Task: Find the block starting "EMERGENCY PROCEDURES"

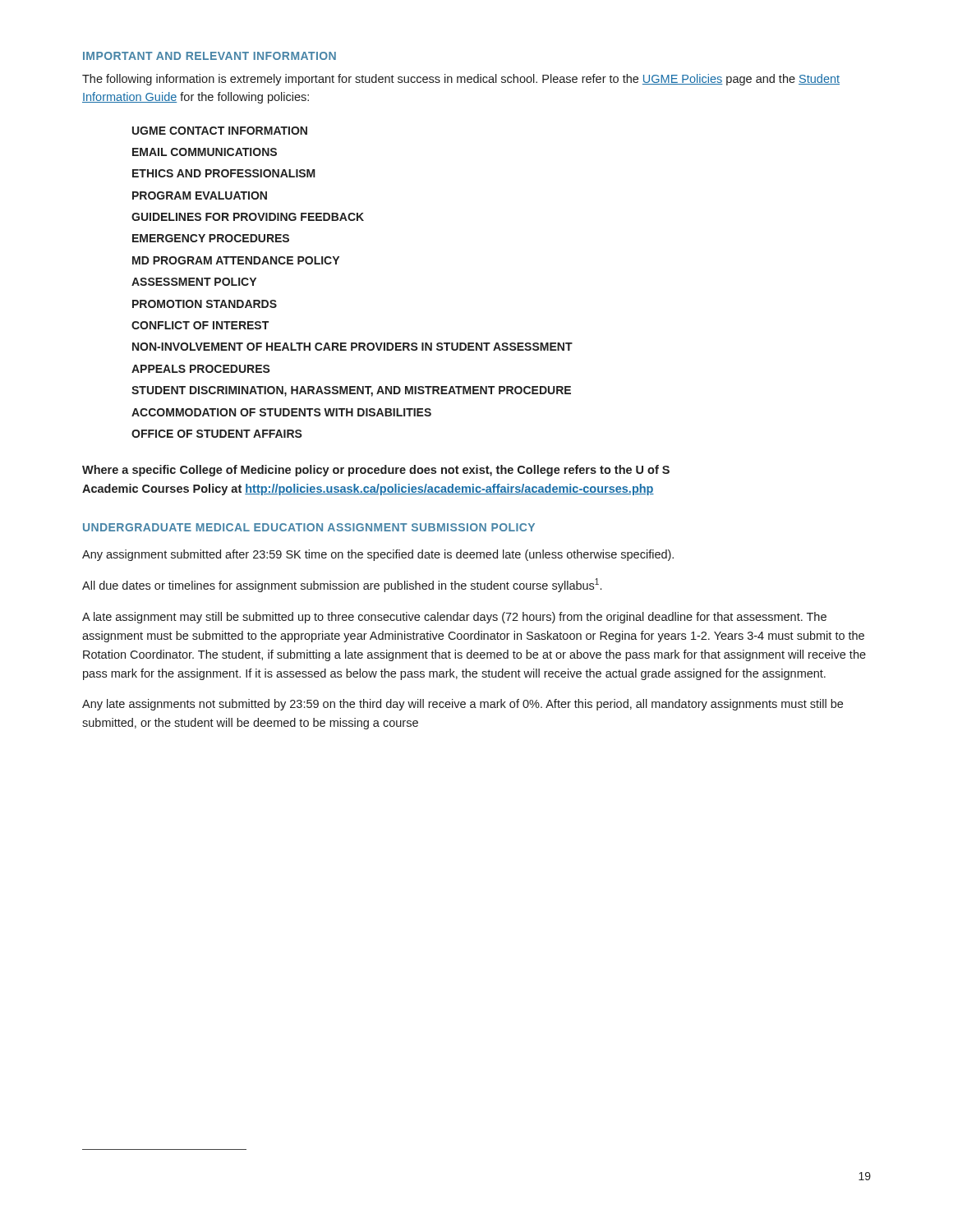Action: [211, 239]
